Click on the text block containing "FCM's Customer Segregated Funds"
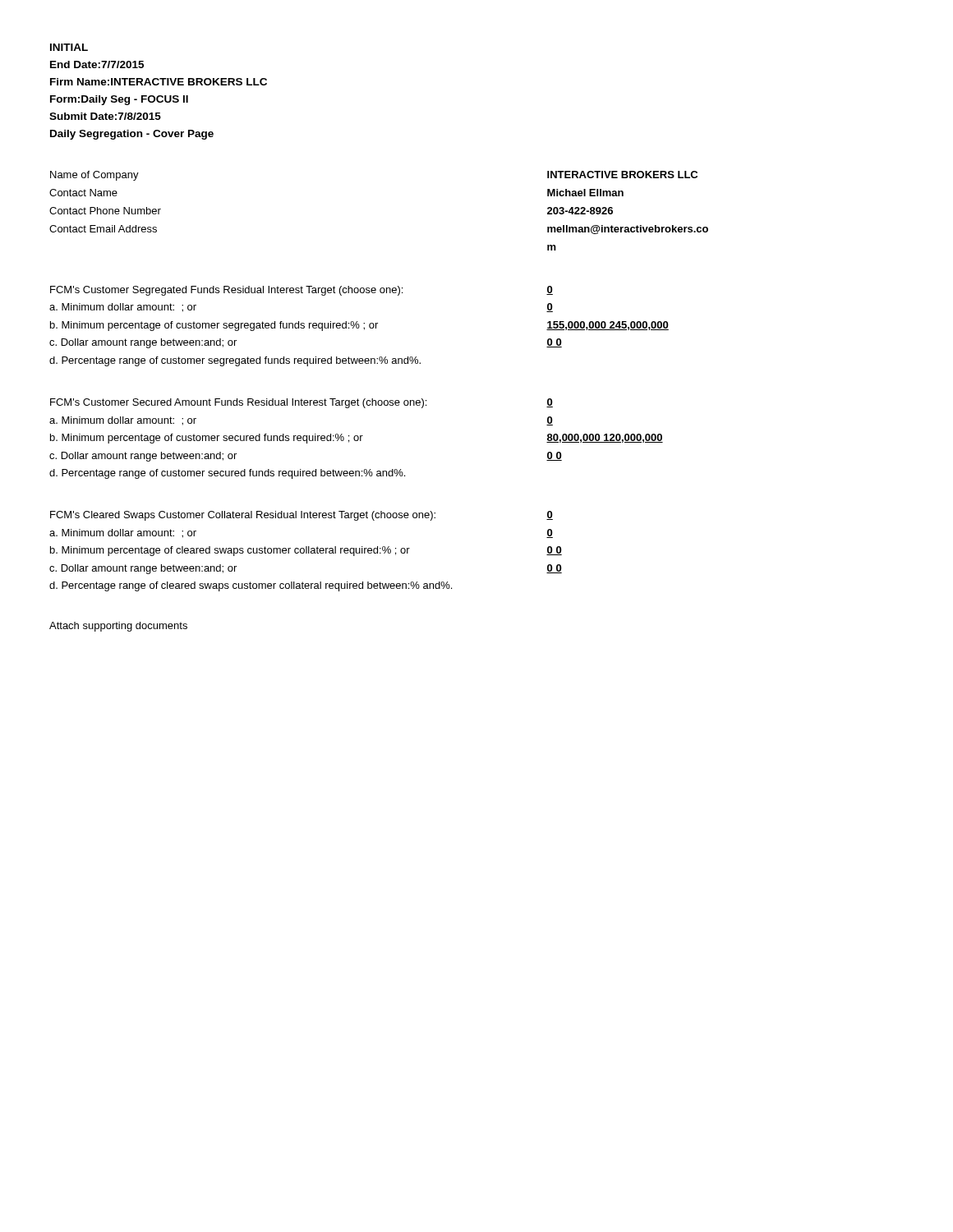The width and height of the screenshot is (953, 1232). coord(235,325)
